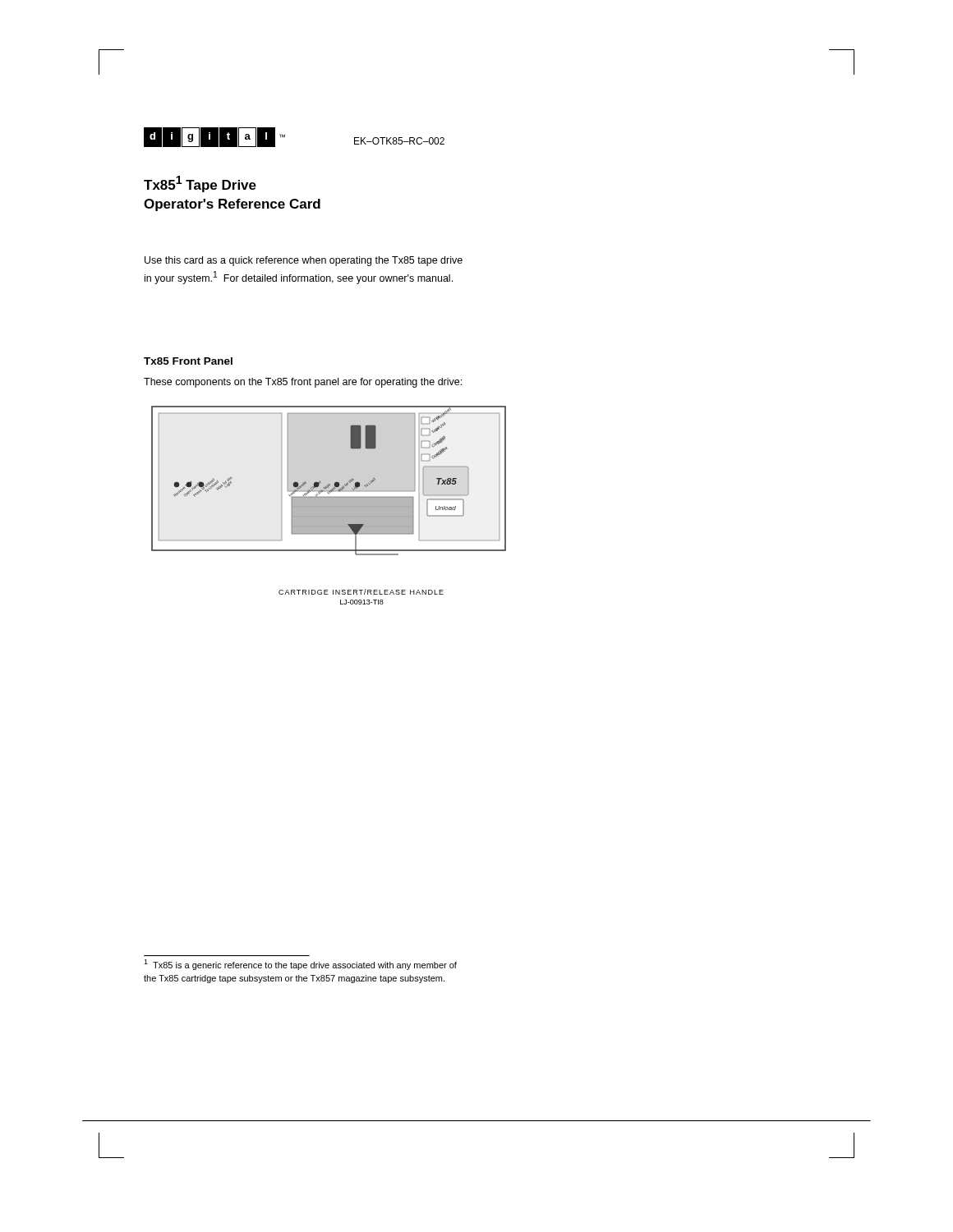Find the title
Image resolution: width=953 pixels, height=1232 pixels.
pyautogui.click(x=232, y=192)
